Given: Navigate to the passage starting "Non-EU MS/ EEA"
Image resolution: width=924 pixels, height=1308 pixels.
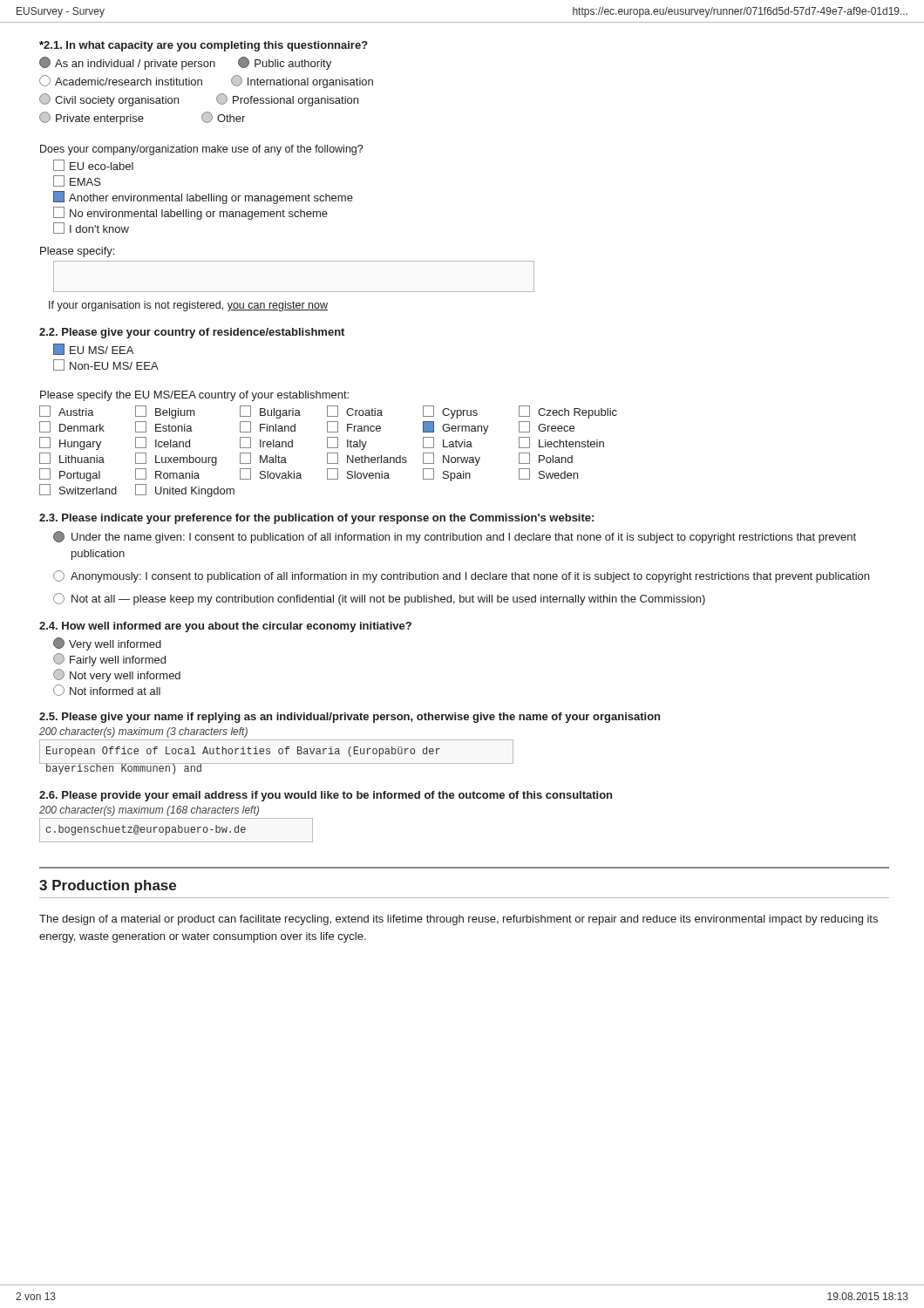Looking at the screenshot, I should click(106, 366).
